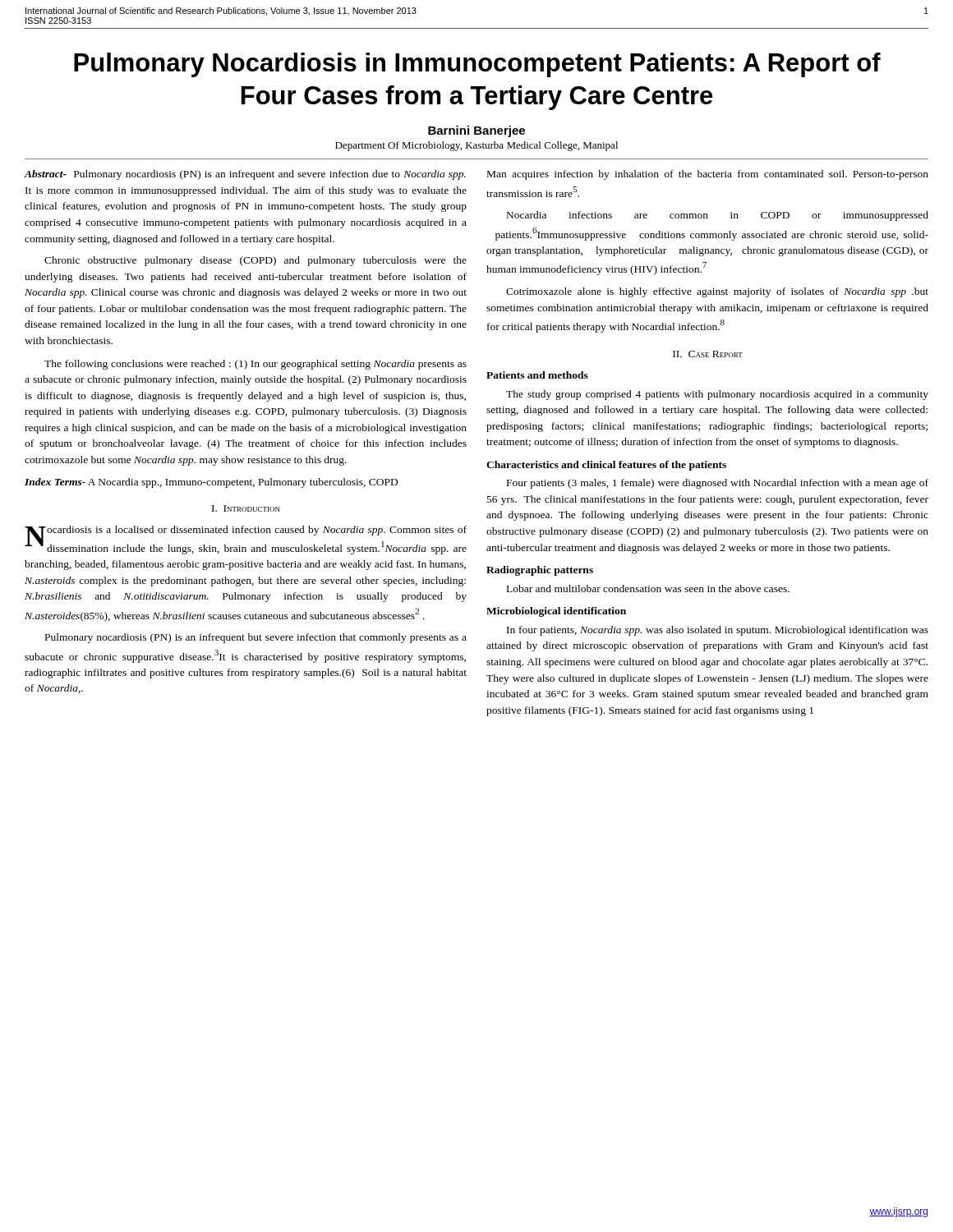Find the section header with the text "Microbiological identification"
The height and width of the screenshot is (1232, 953).
[556, 611]
